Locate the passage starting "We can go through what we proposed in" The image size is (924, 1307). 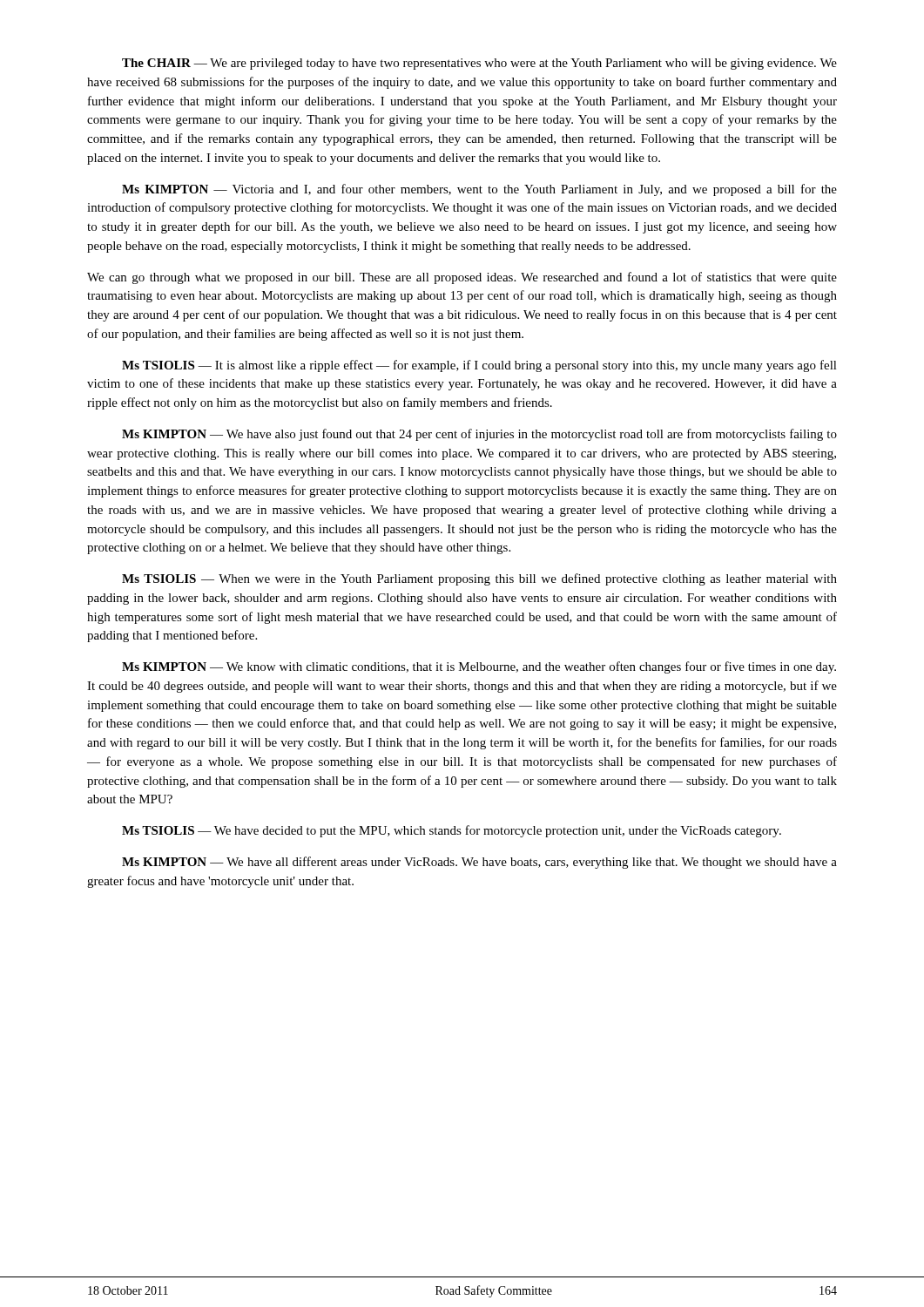[462, 306]
